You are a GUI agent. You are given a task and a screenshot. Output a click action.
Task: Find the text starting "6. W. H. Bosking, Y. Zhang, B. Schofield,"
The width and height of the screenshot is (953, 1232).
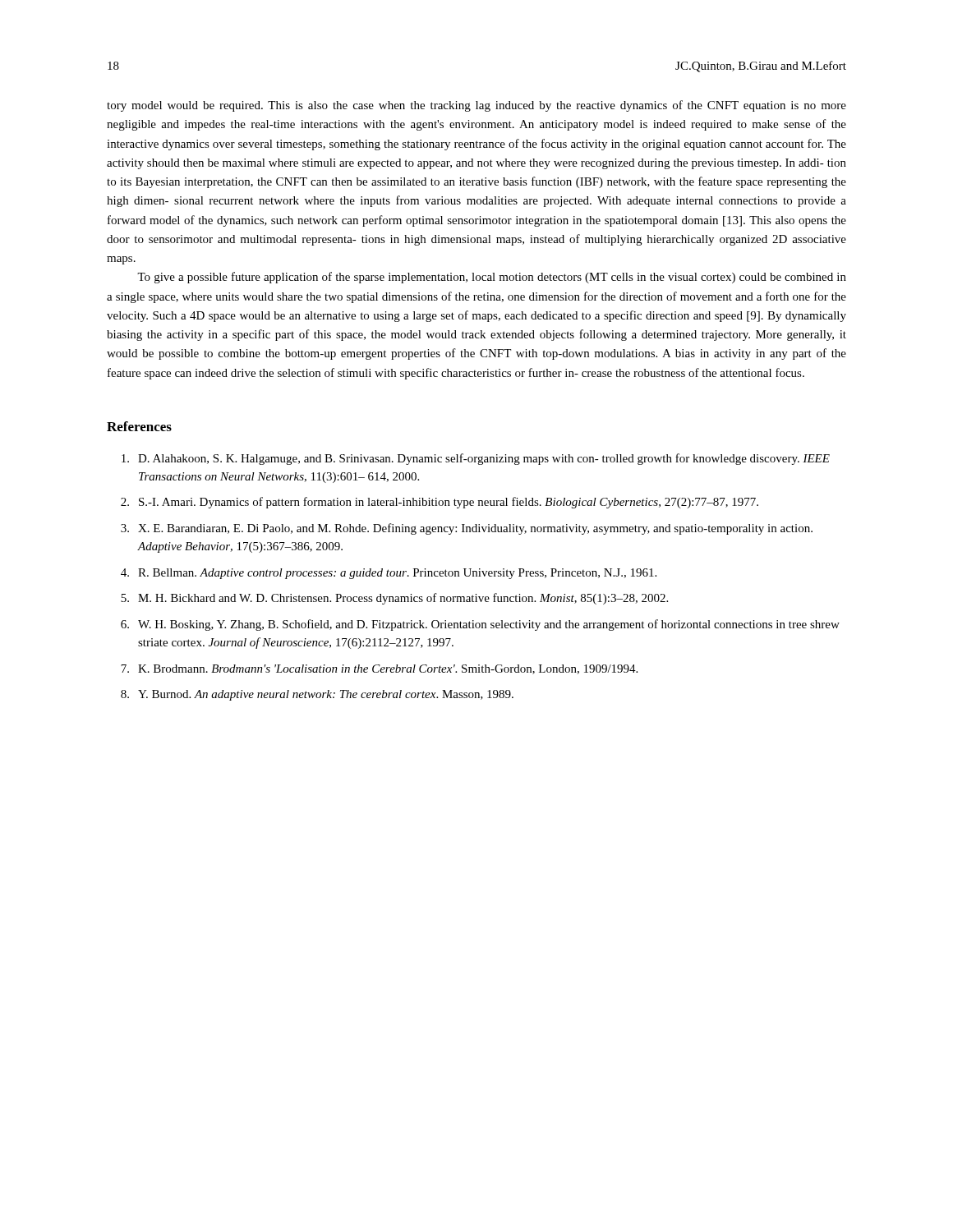point(476,634)
